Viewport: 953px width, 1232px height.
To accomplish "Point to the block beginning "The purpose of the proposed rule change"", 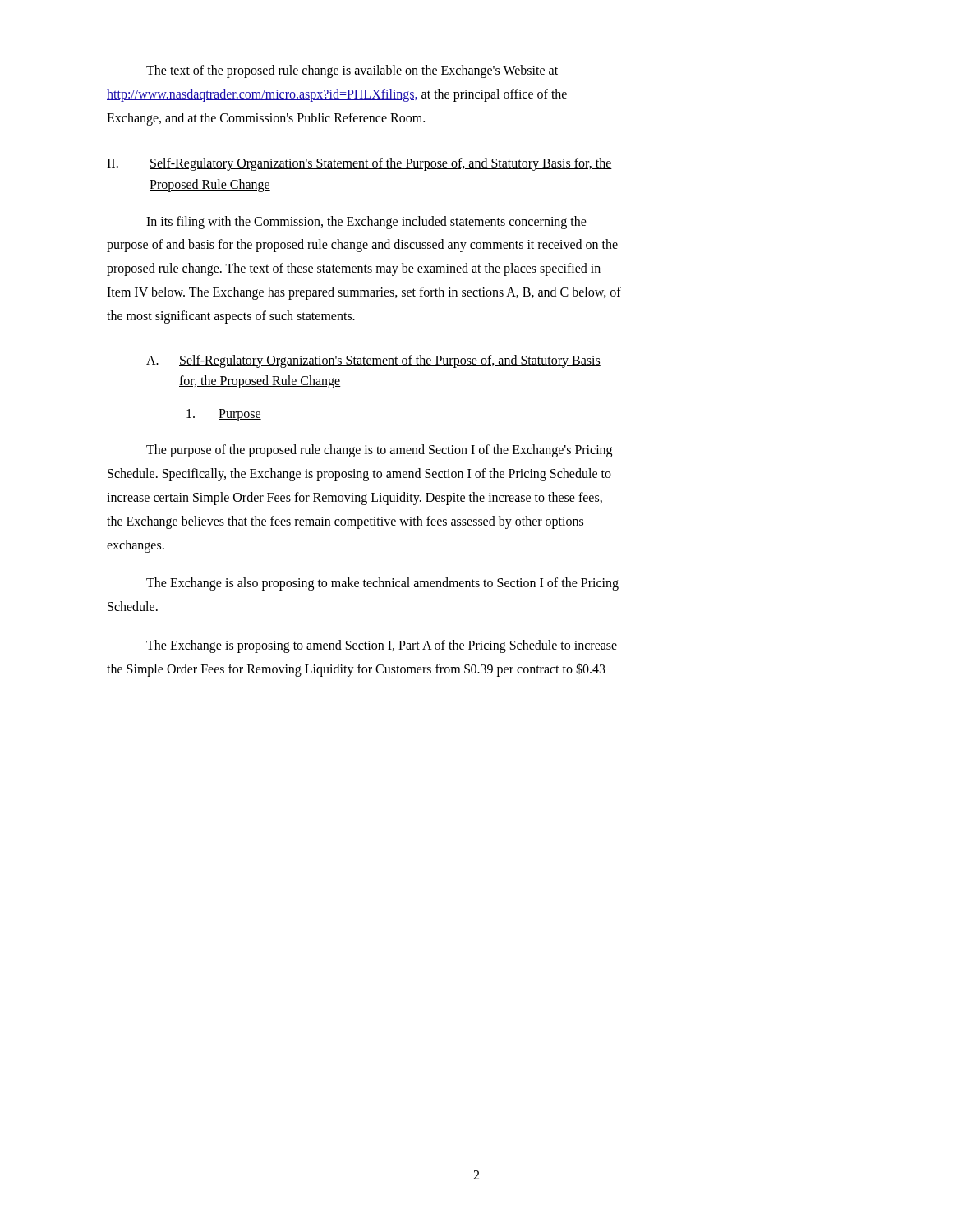I will pos(476,498).
